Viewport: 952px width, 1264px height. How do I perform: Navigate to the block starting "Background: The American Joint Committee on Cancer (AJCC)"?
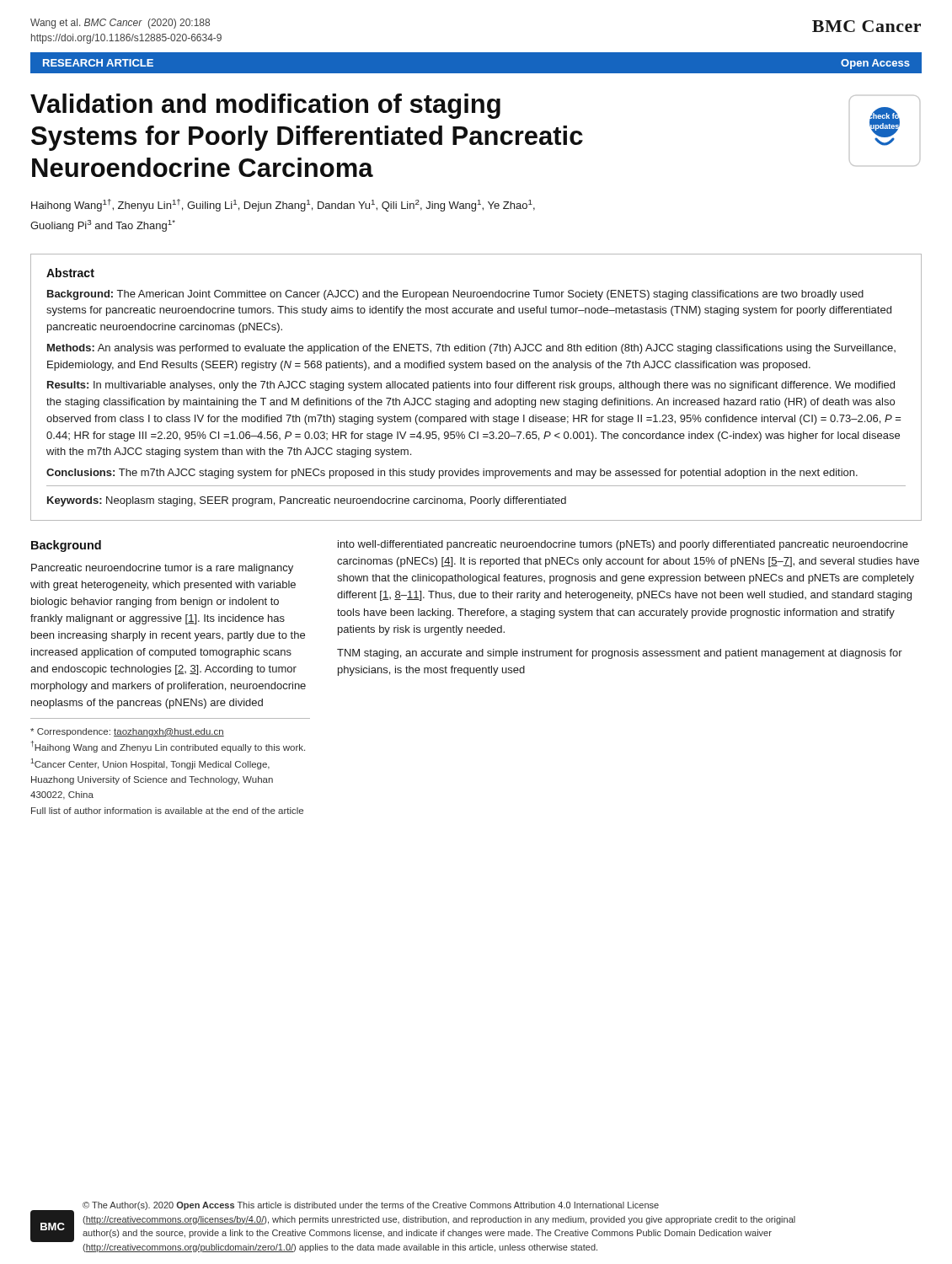coord(469,310)
